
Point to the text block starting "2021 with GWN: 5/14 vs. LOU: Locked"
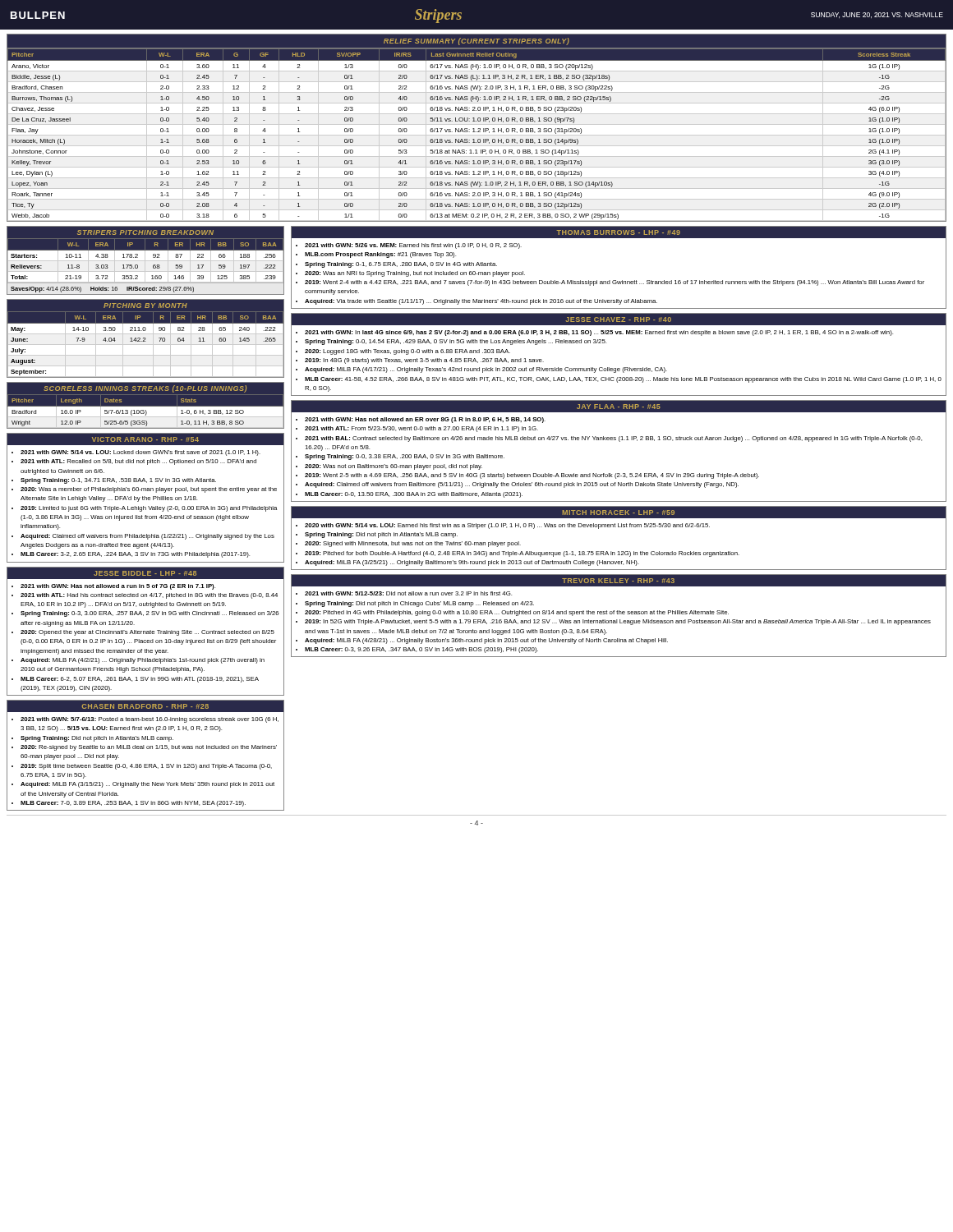(145, 503)
